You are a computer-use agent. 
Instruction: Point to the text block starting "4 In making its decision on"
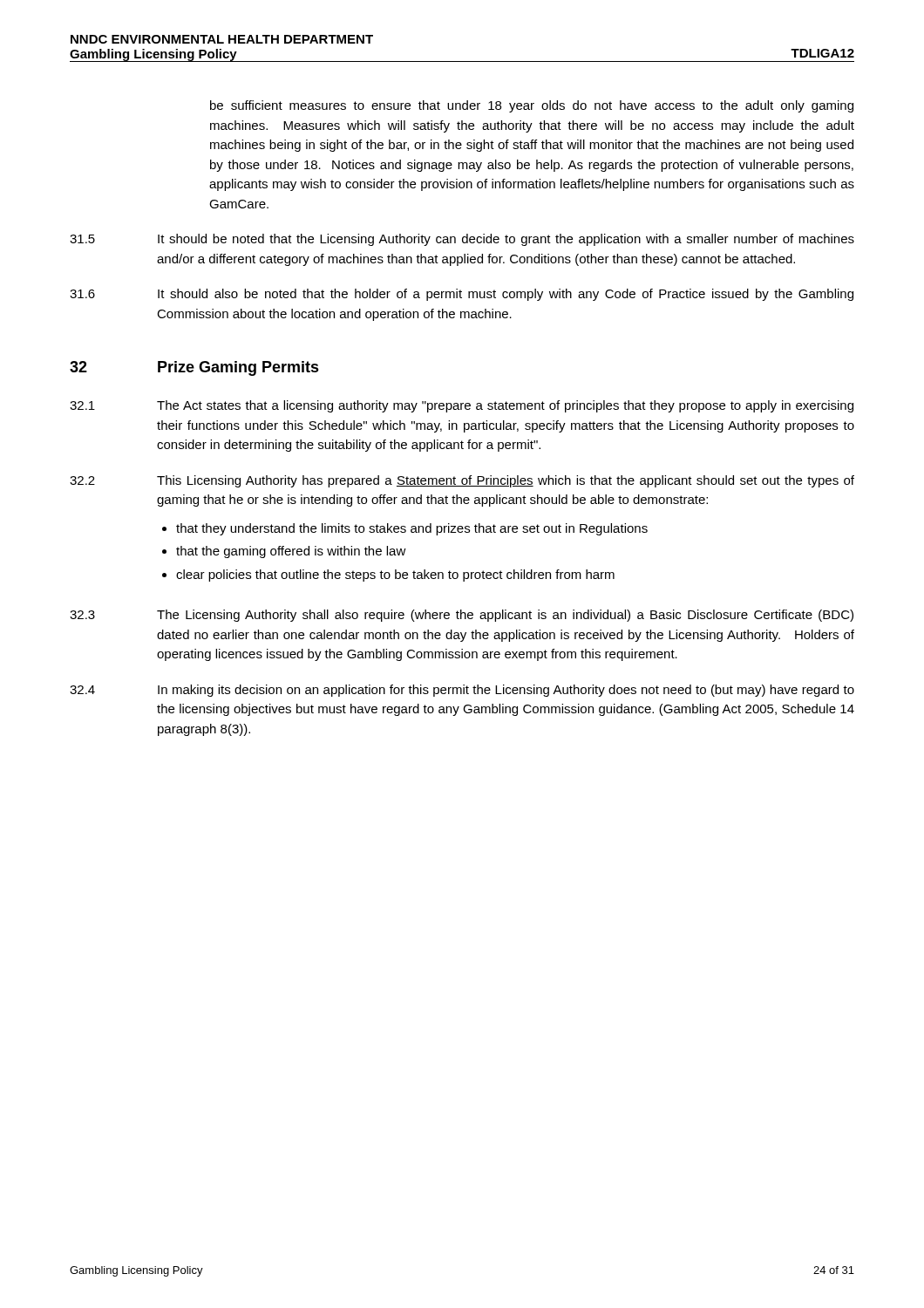tap(462, 709)
